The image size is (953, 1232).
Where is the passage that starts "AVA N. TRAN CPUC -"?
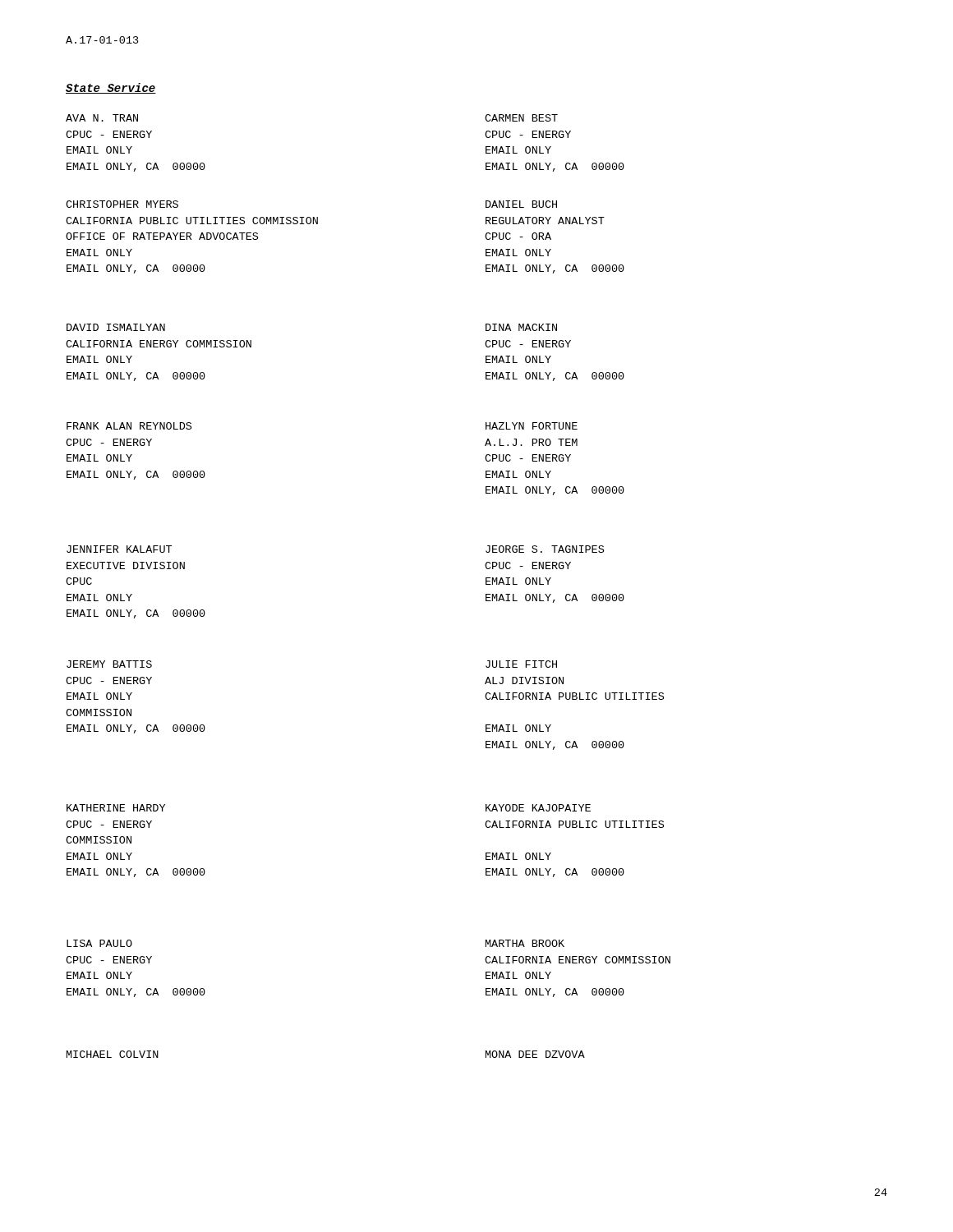click(x=136, y=143)
